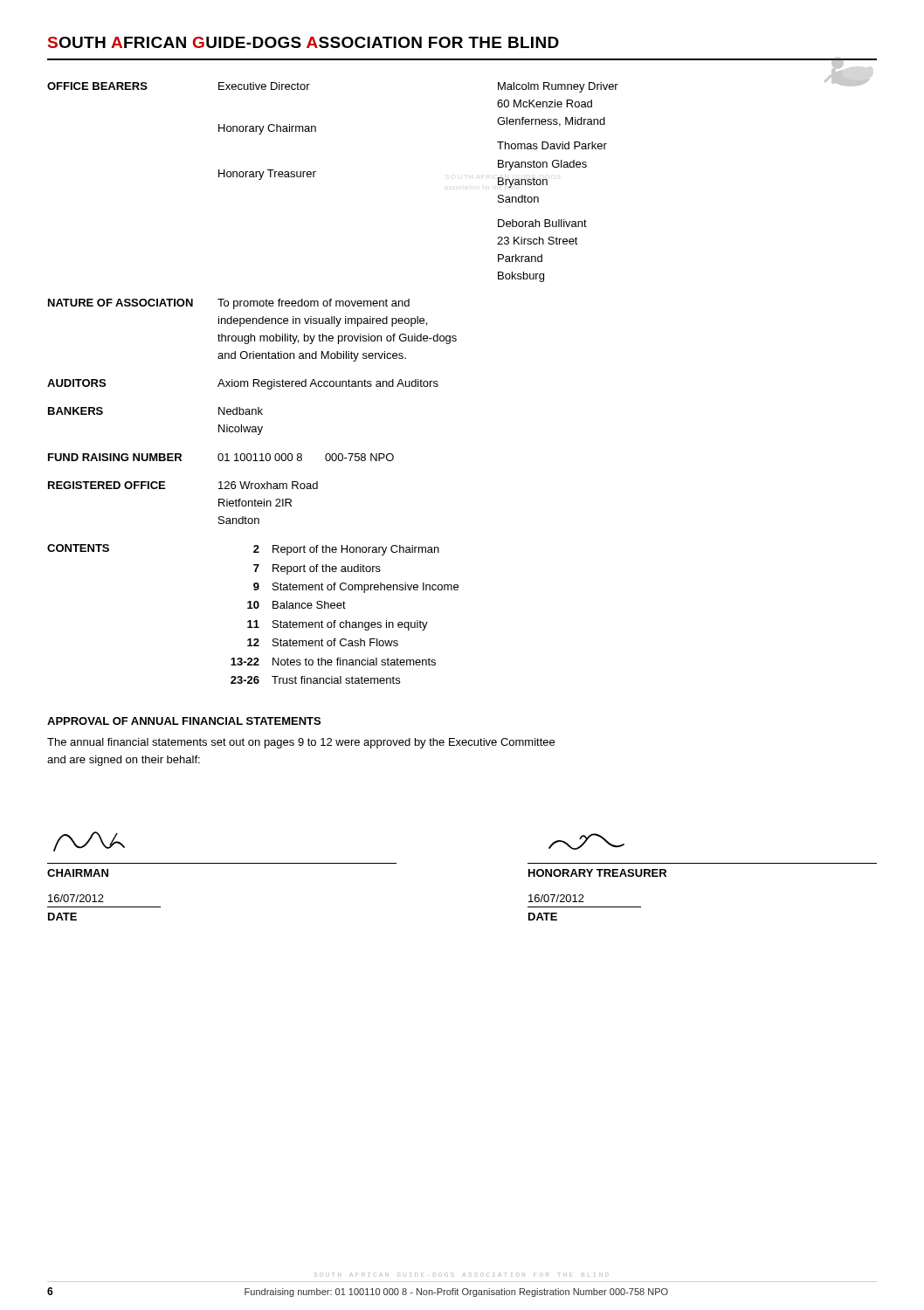The image size is (924, 1310).
Task: Point to the block beginning "NATURE OF ASSOCIATION To"
Action: pyautogui.click(x=462, y=329)
